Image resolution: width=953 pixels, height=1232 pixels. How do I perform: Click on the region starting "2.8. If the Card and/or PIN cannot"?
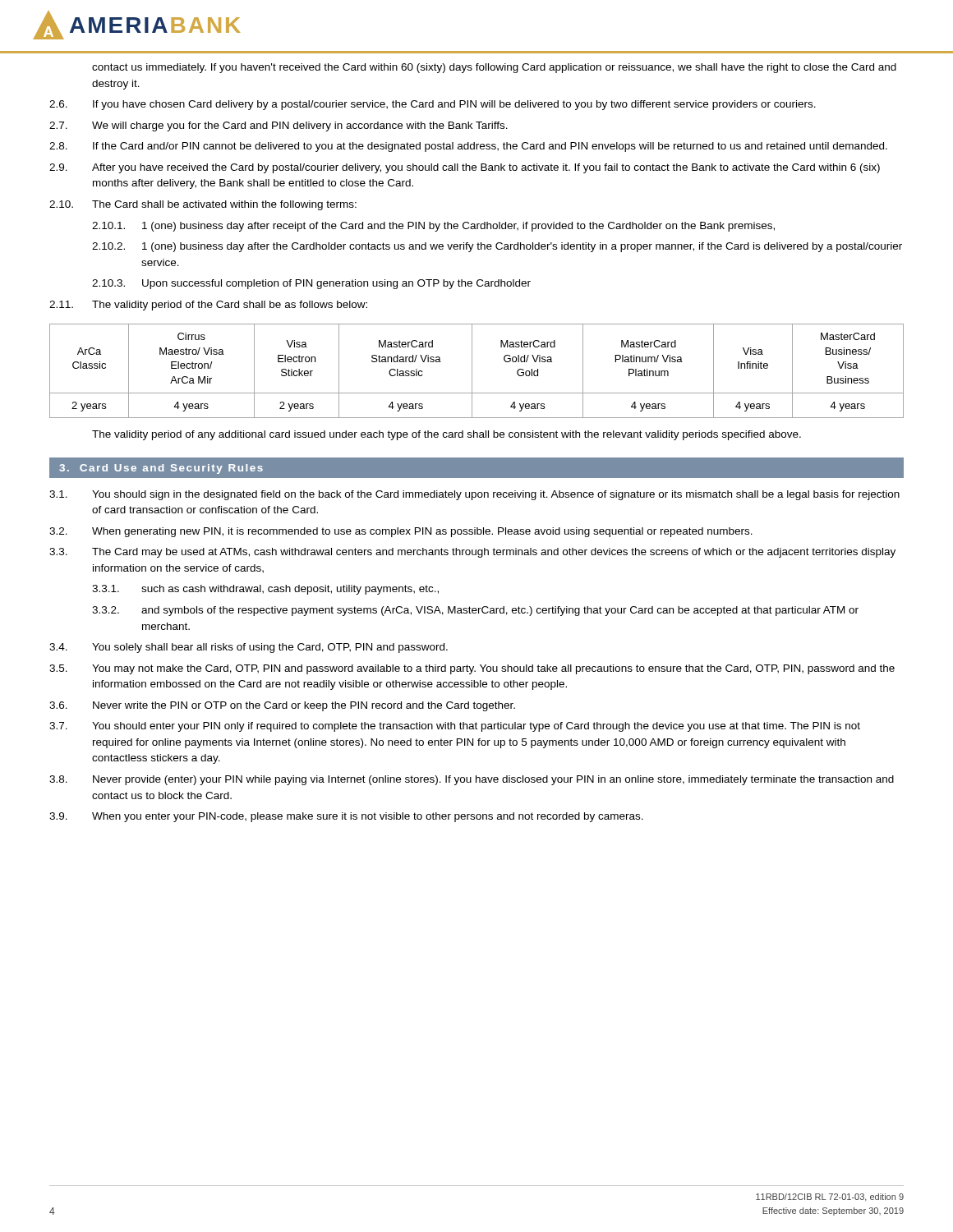[x=476, y=146]
